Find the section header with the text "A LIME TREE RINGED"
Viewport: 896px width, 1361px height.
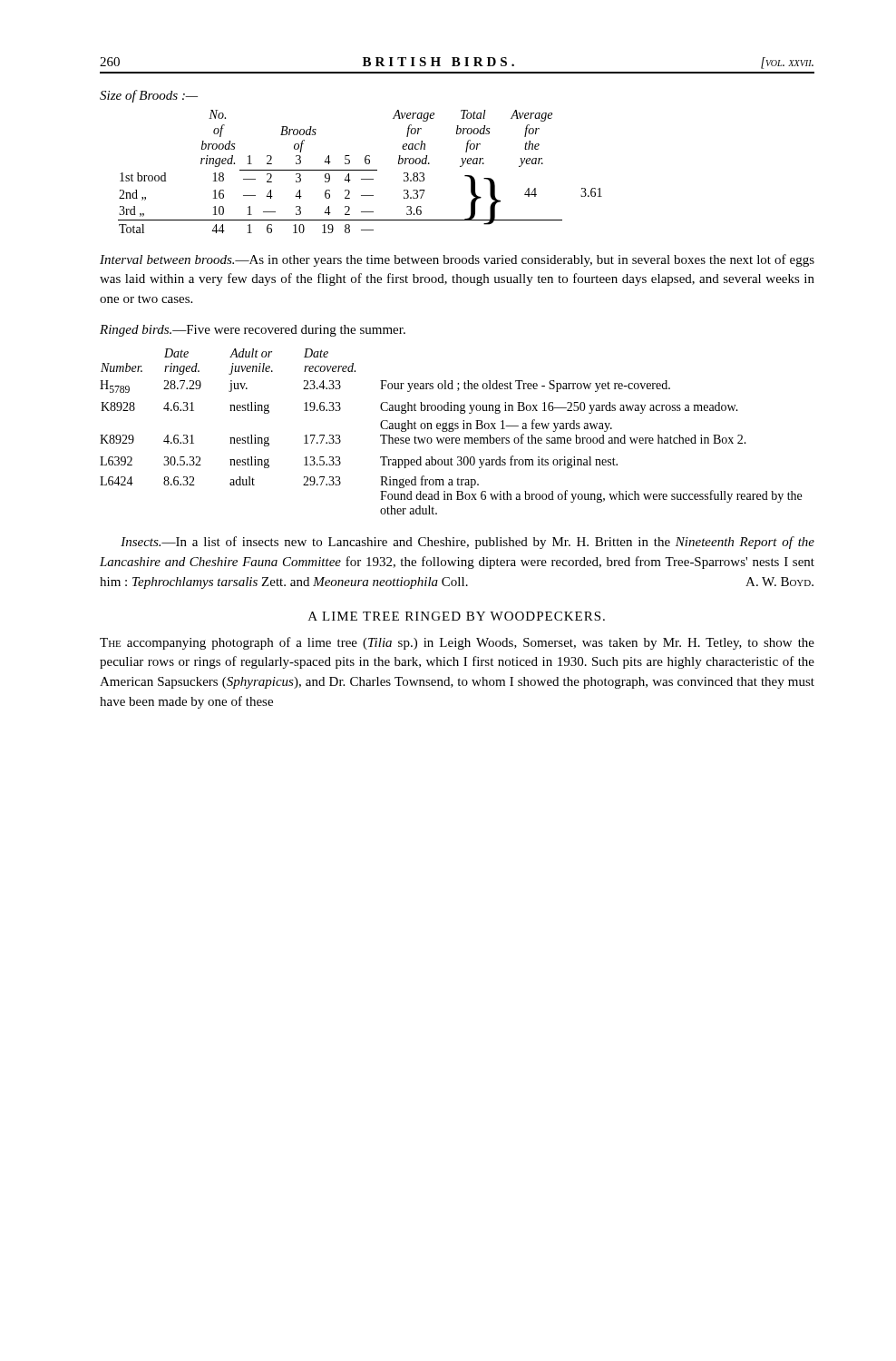(457, 616)
